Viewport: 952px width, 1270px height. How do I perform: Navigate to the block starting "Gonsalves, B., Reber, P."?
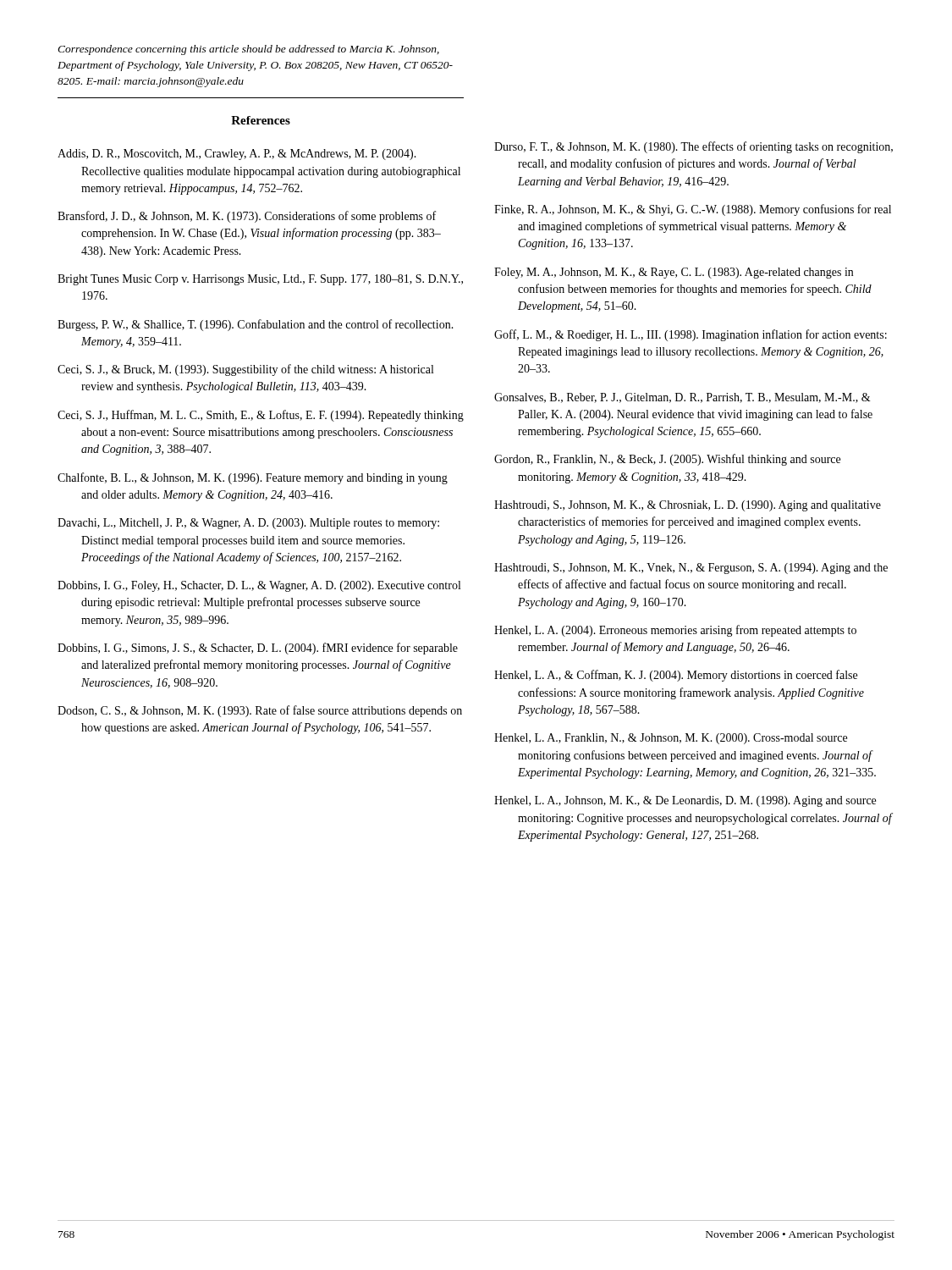pyautogui.click(x=683, y=414)
